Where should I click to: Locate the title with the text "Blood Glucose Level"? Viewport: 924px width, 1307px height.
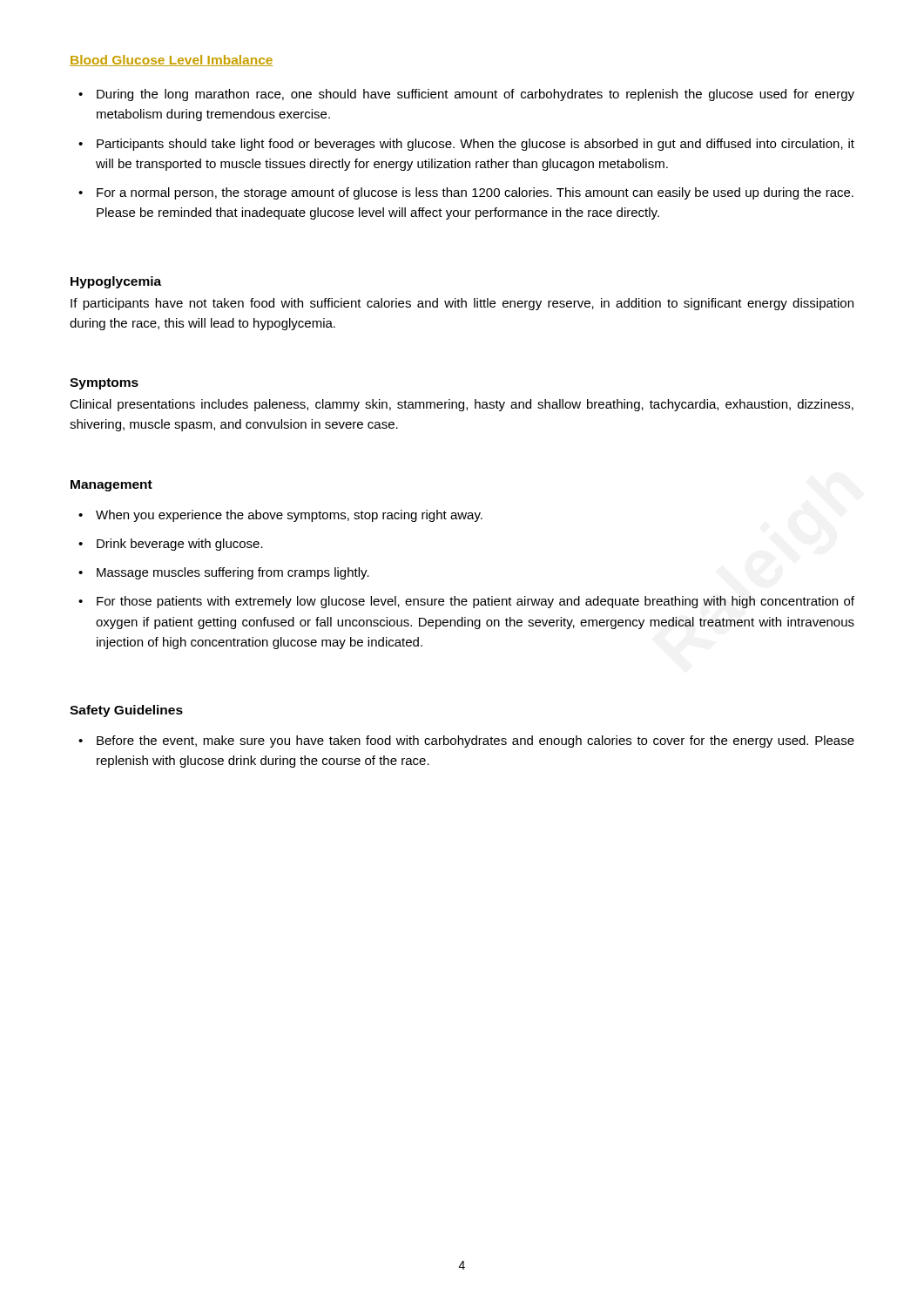point(171,60)
